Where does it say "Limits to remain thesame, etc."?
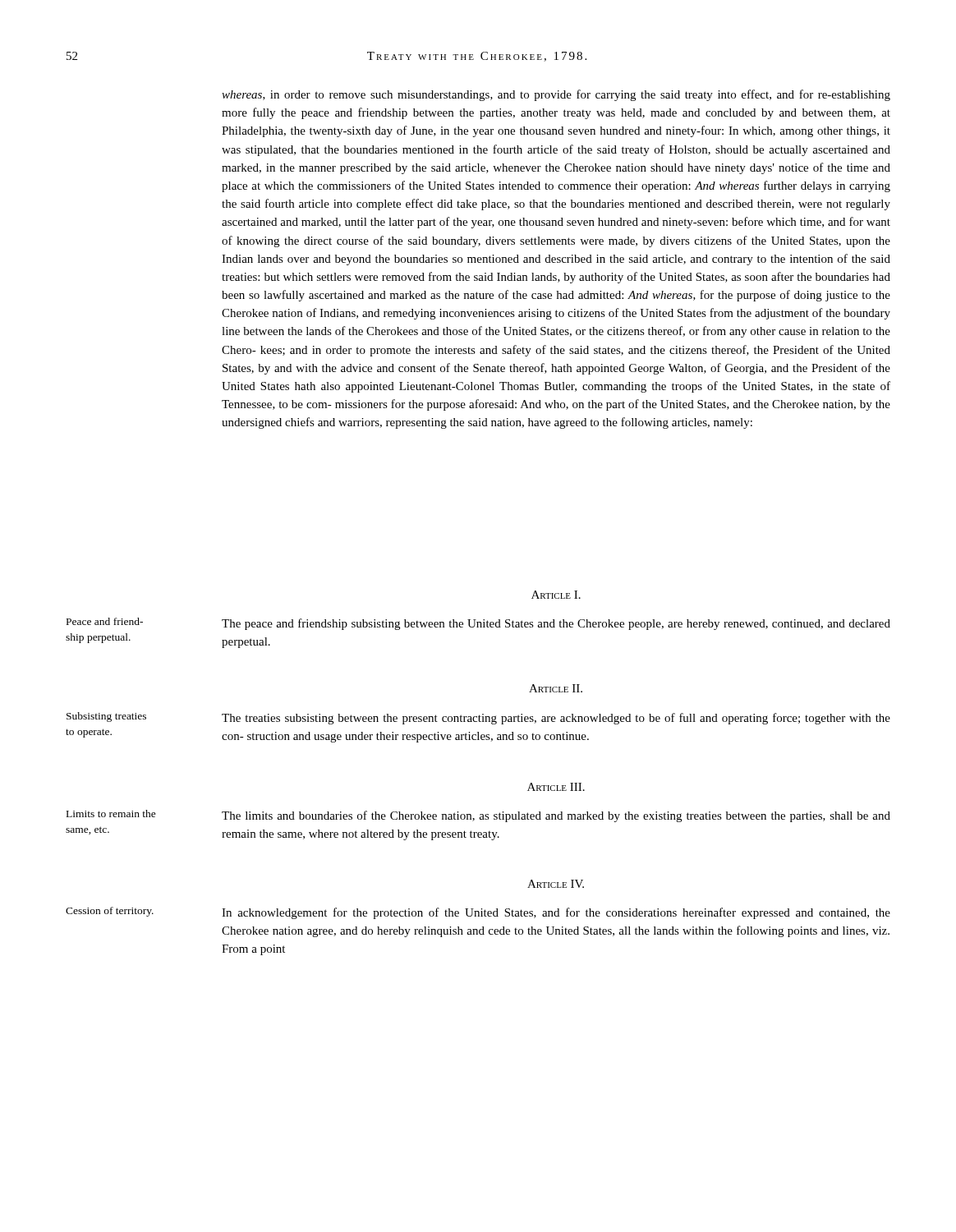 click(111, 821)
